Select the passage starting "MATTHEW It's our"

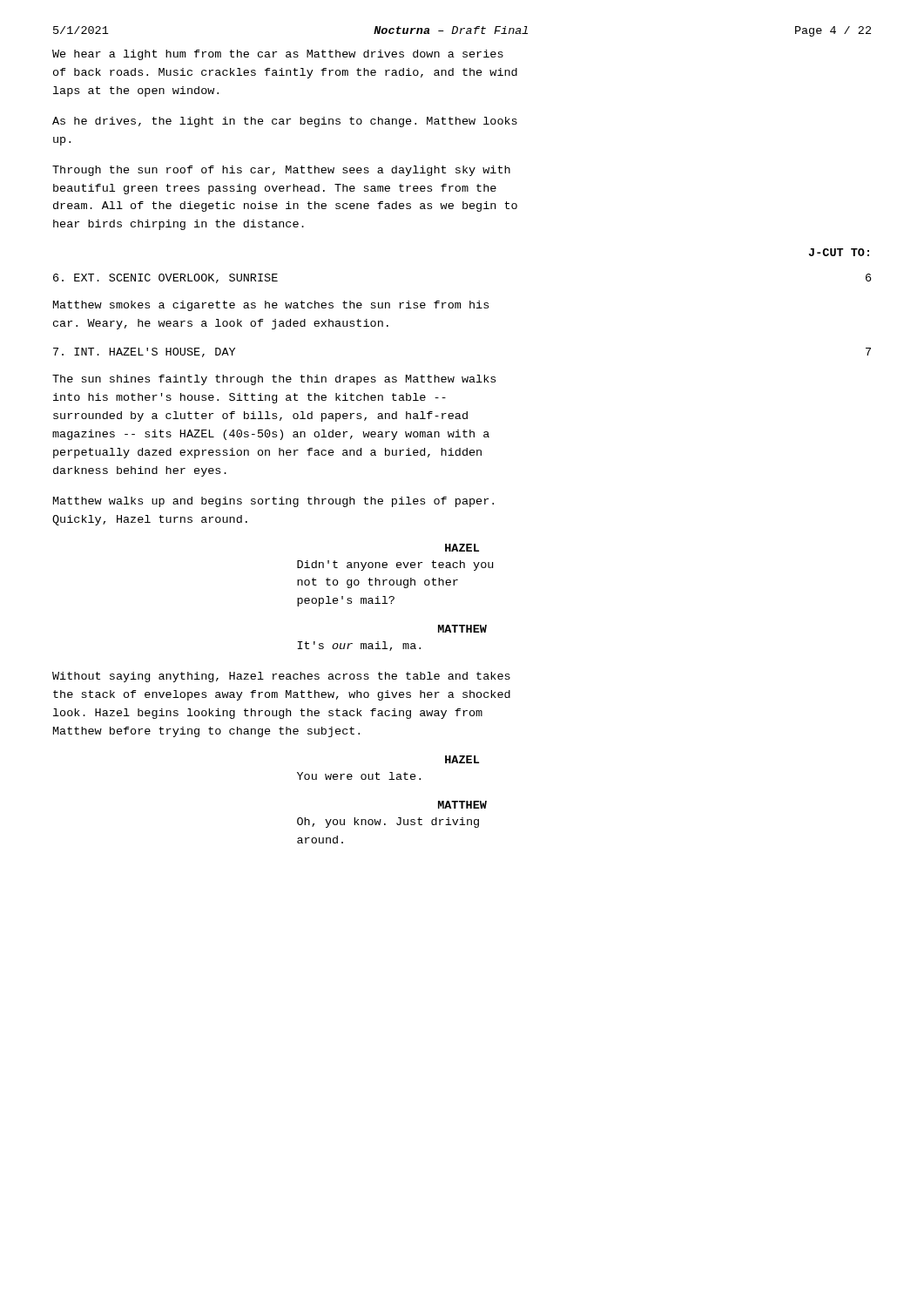[x=462, y=640]
